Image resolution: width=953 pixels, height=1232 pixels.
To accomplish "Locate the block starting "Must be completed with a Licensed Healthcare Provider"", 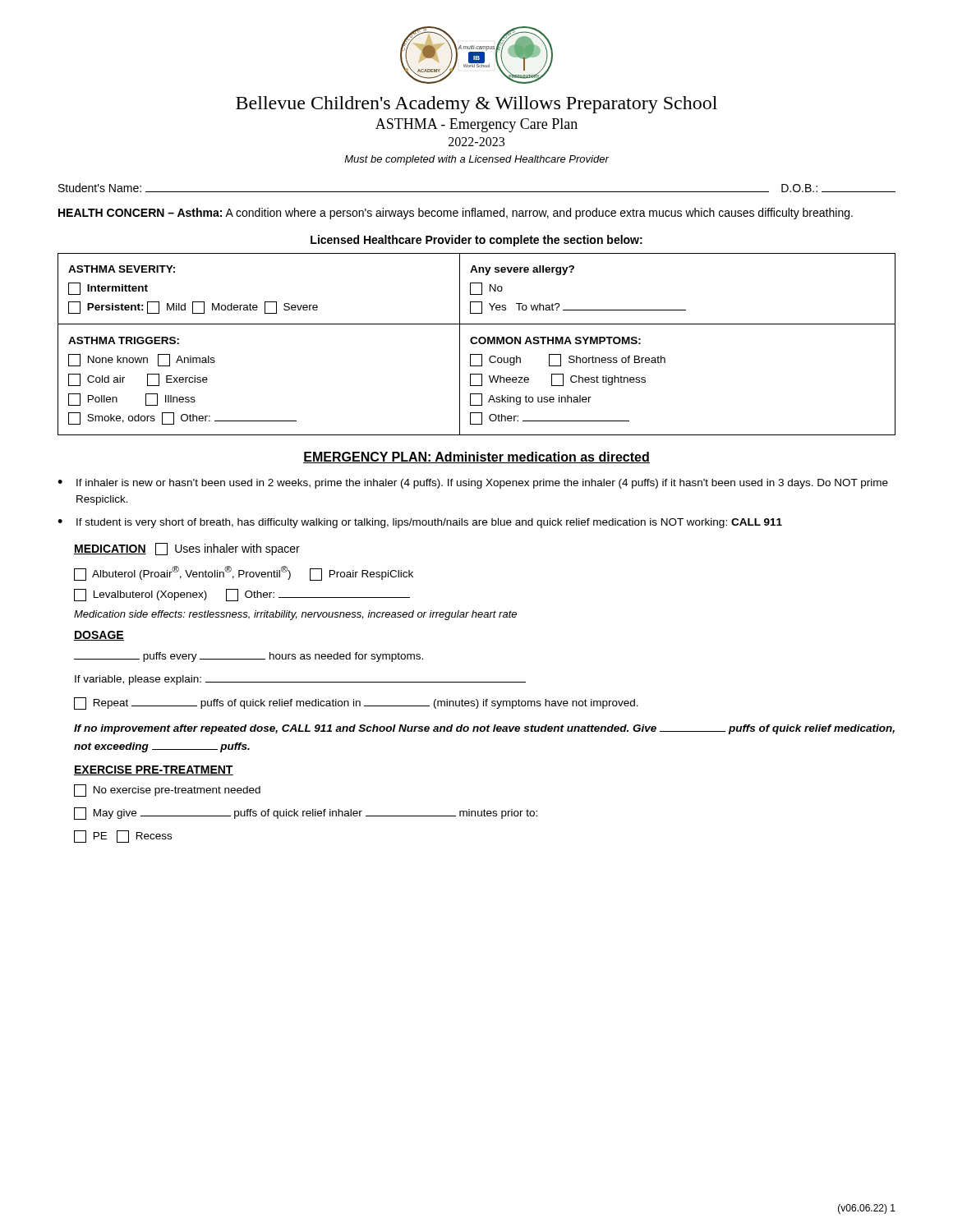I will point(476,159).
